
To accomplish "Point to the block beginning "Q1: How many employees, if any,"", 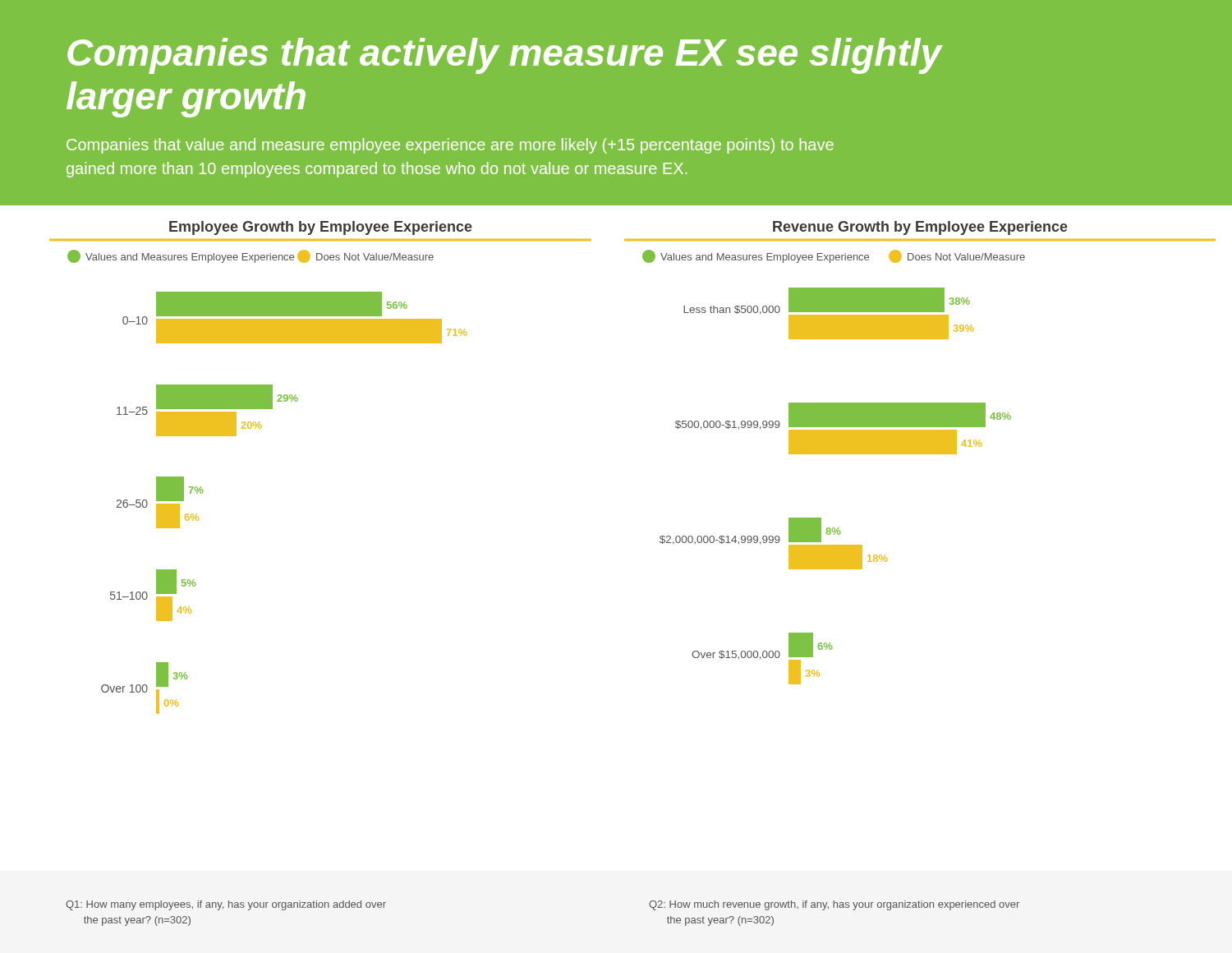I will coord(226,912).
